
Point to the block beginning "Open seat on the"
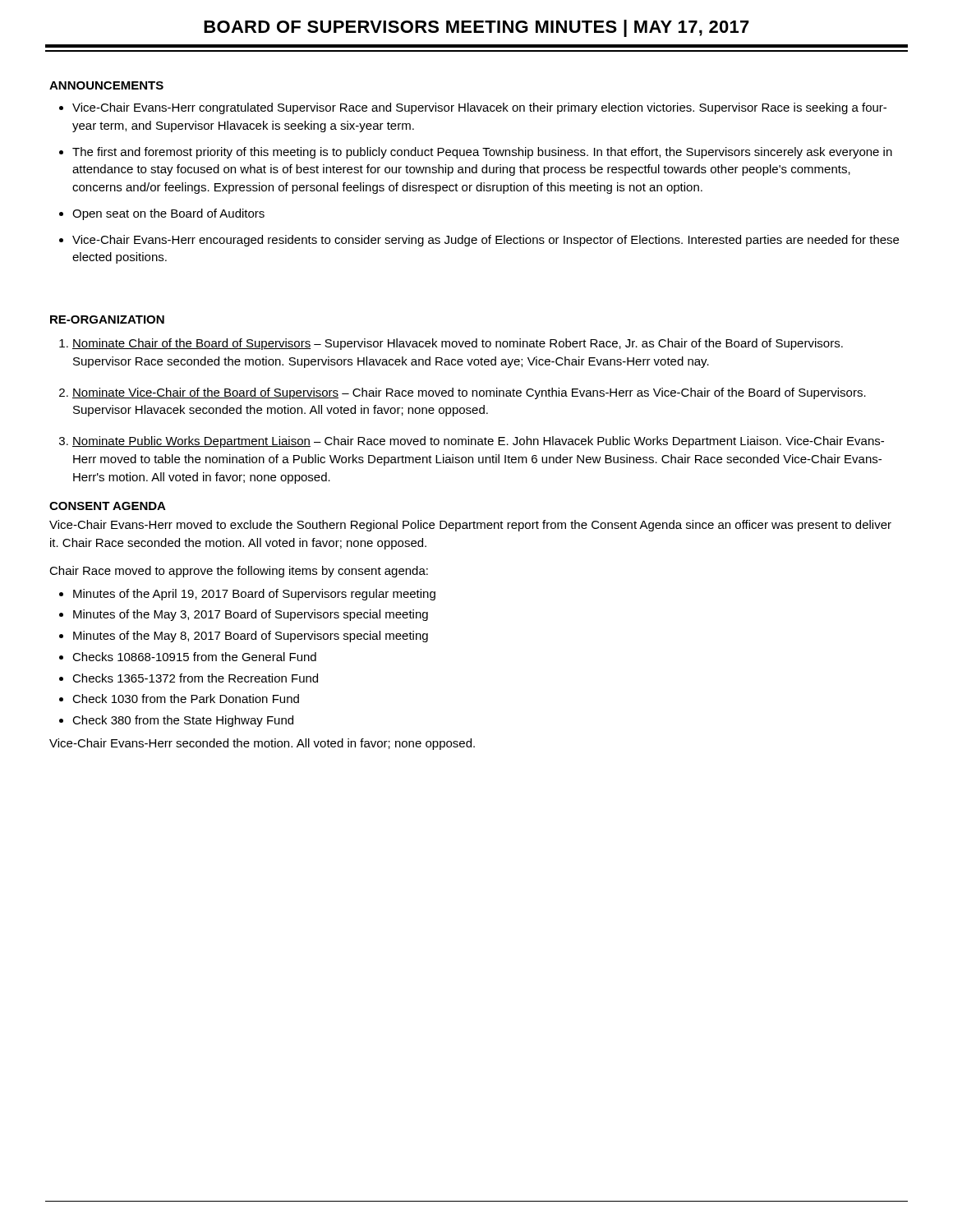pyautogui.click(x=169, y=213)
